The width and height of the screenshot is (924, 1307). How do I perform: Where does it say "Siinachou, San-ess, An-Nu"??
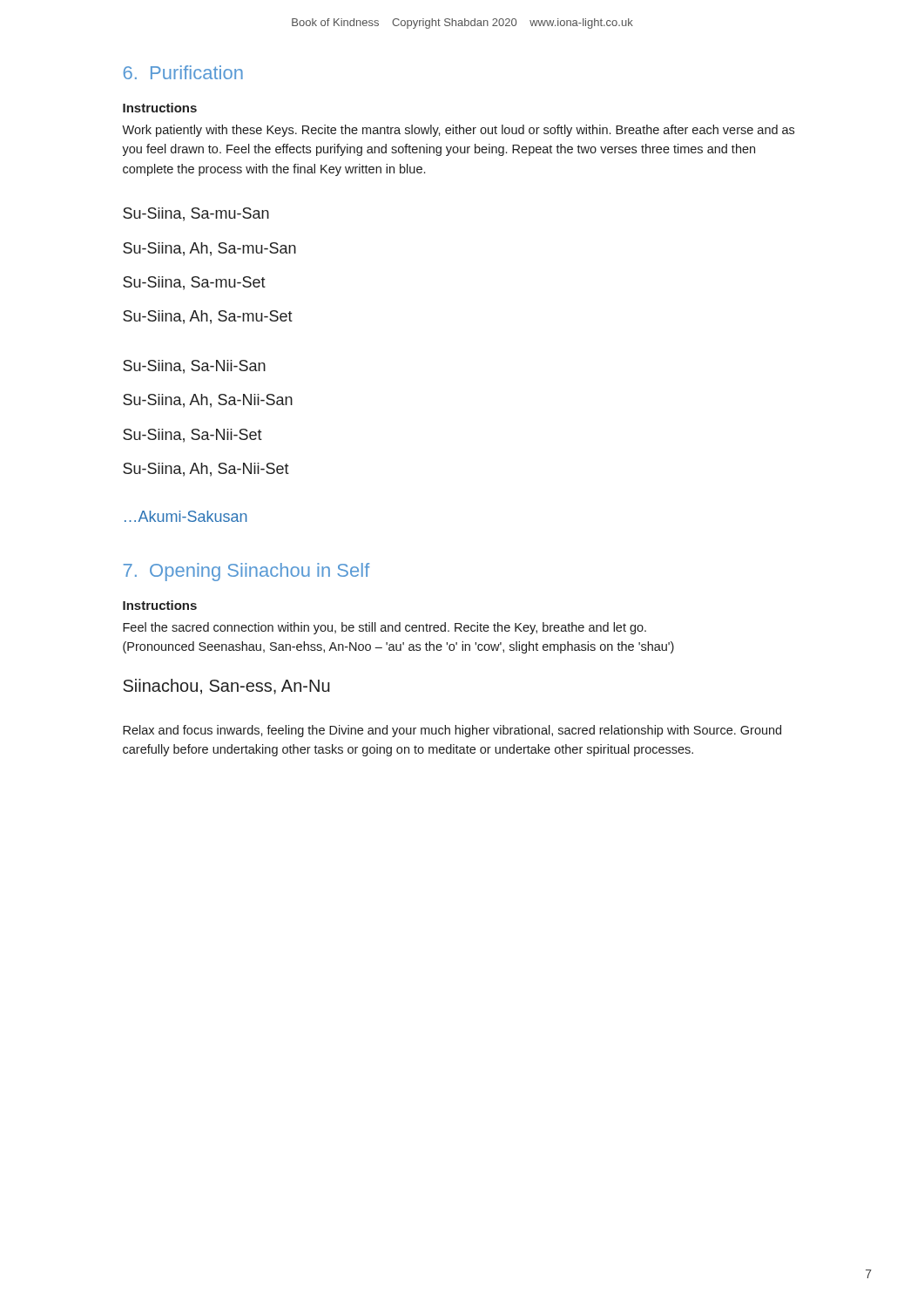coord(226,686)
